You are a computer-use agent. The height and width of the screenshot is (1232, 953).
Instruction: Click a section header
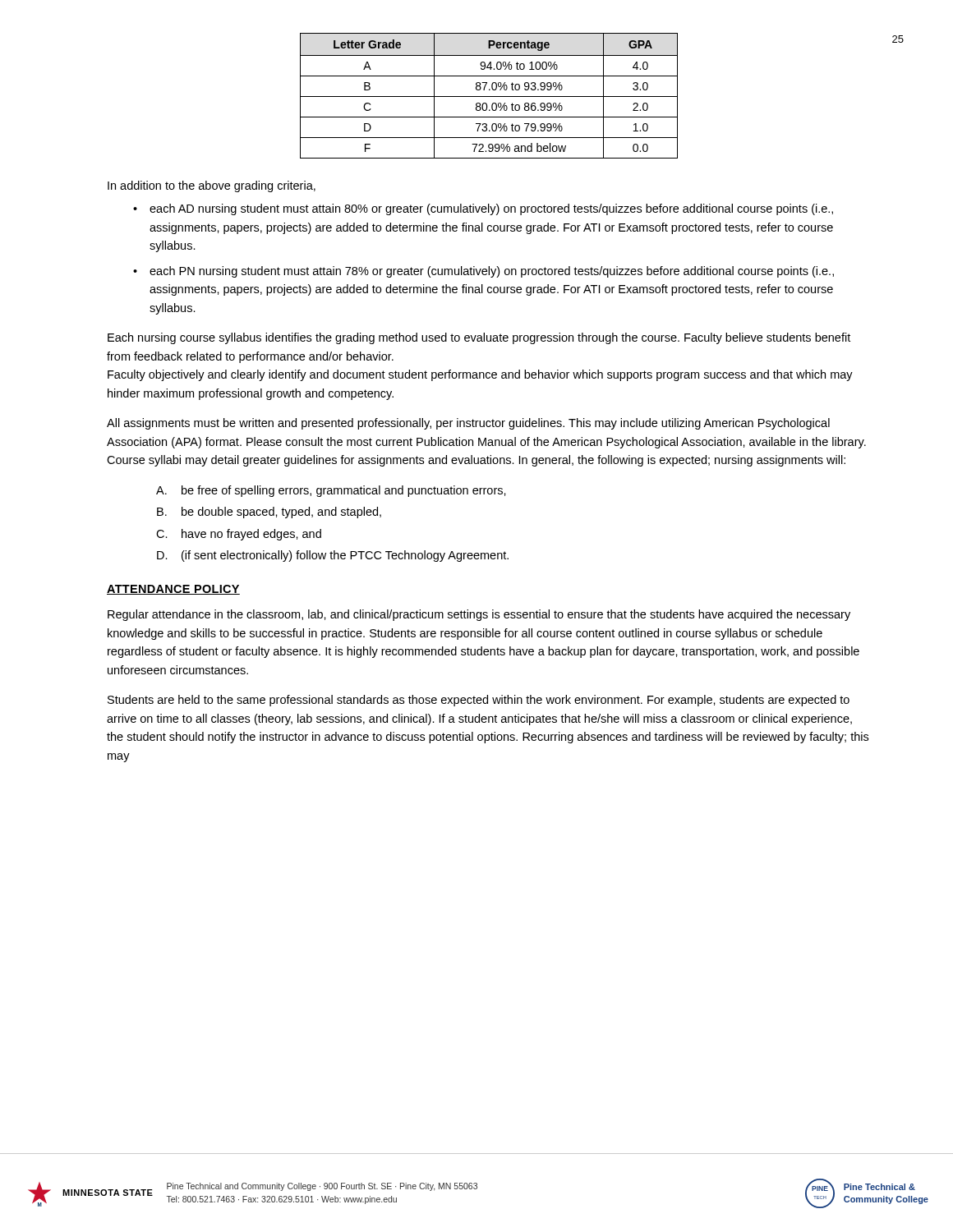[173, 589]
